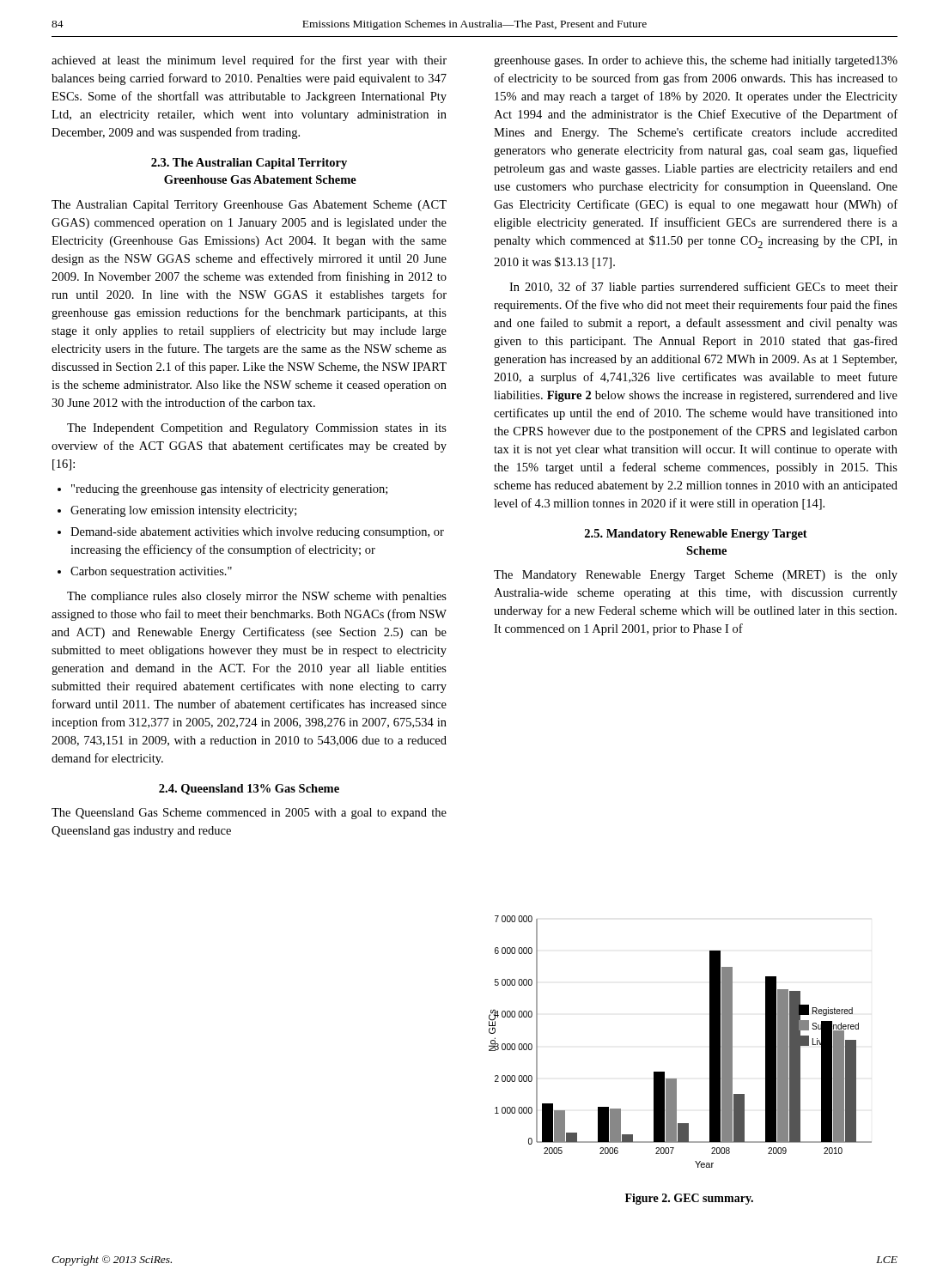
Task: Locate the block of text that opens with ""reducing the greenhouse gas intensity of electricity"
Action: (229, 488)
